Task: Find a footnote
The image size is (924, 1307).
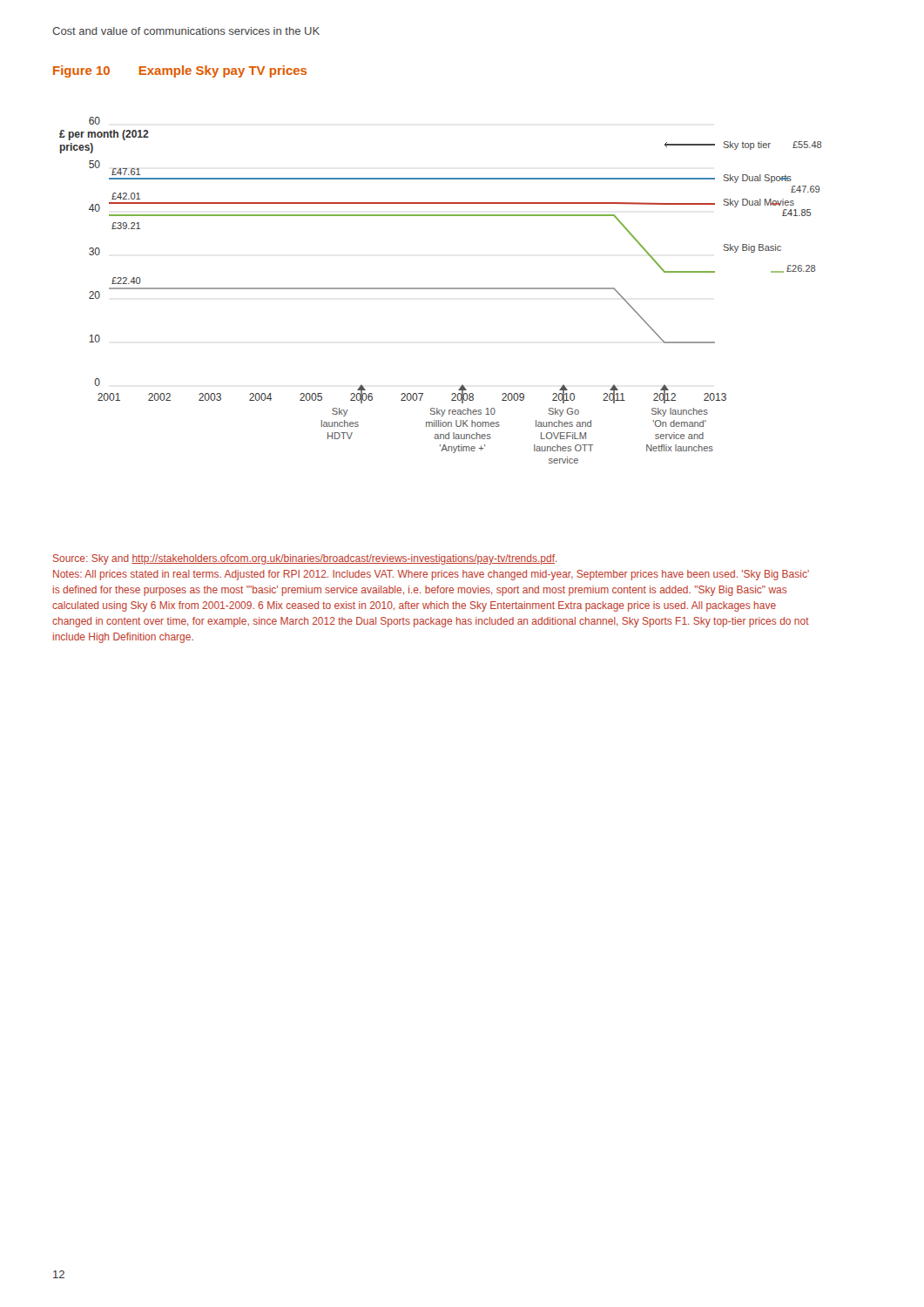Action: coord(431,598)
